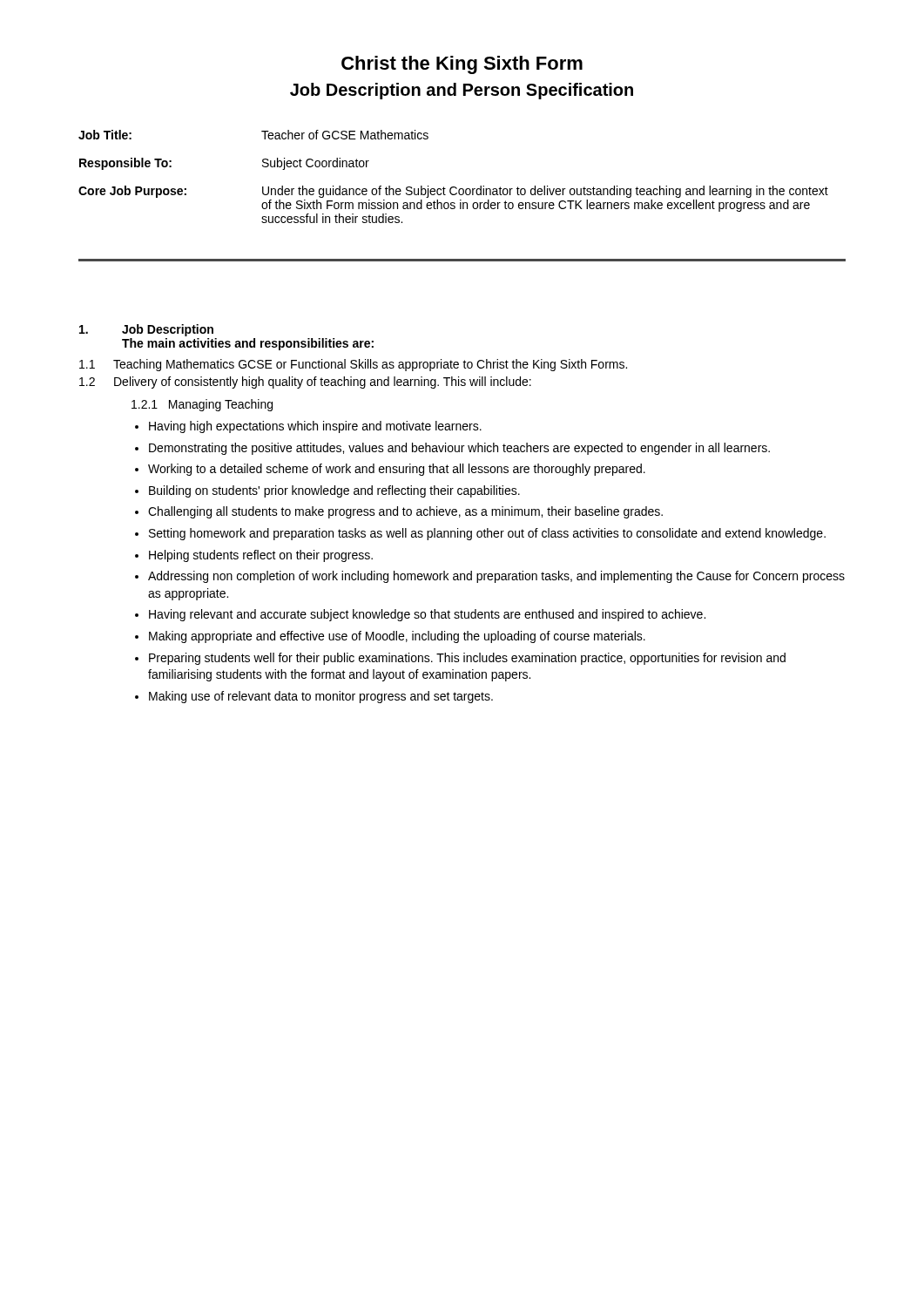Navigate to the text block starting "Working to a detailed scheme of work and"

397,469
